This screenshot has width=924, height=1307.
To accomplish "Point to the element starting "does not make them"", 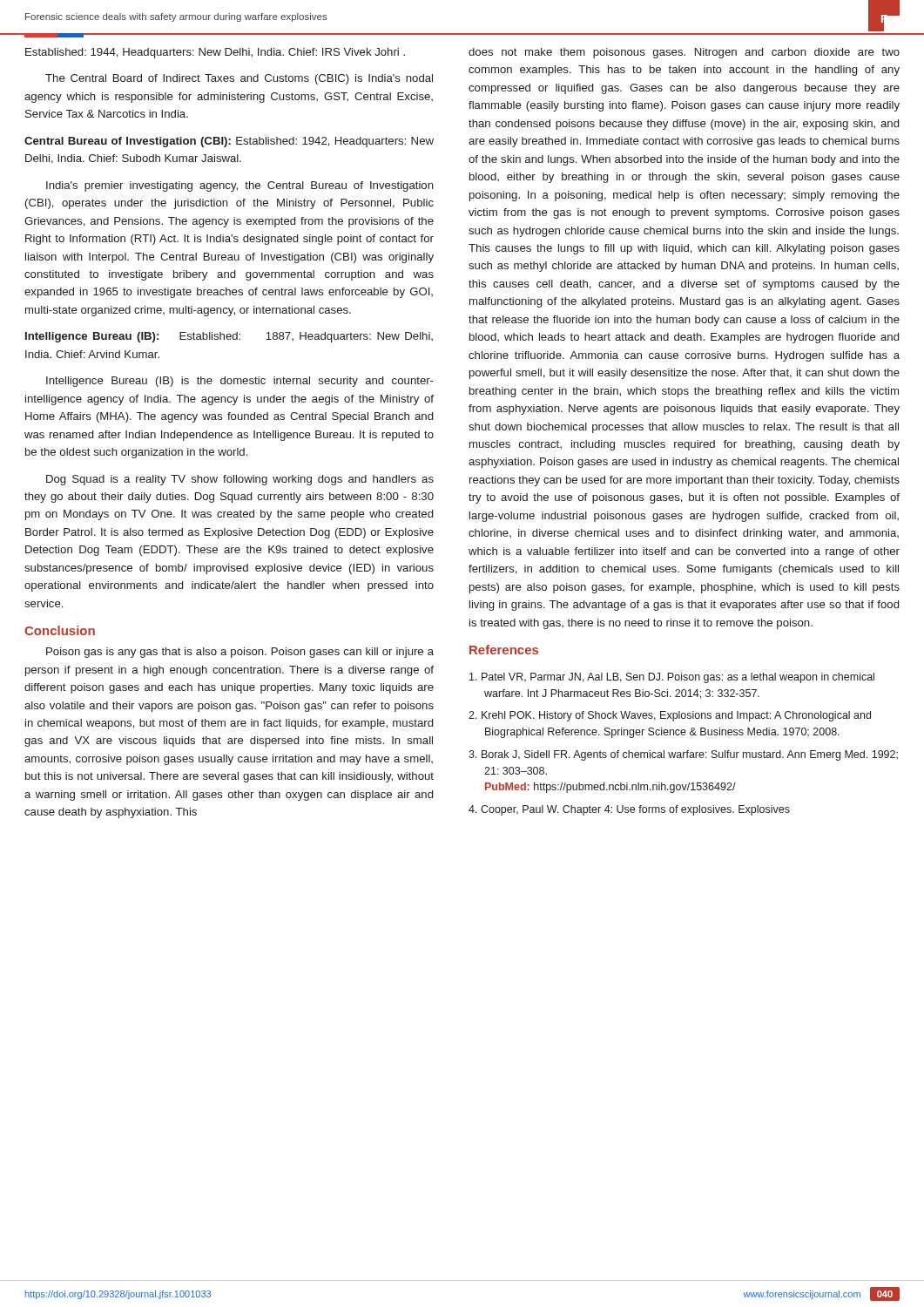I will (x=684, y=337).
